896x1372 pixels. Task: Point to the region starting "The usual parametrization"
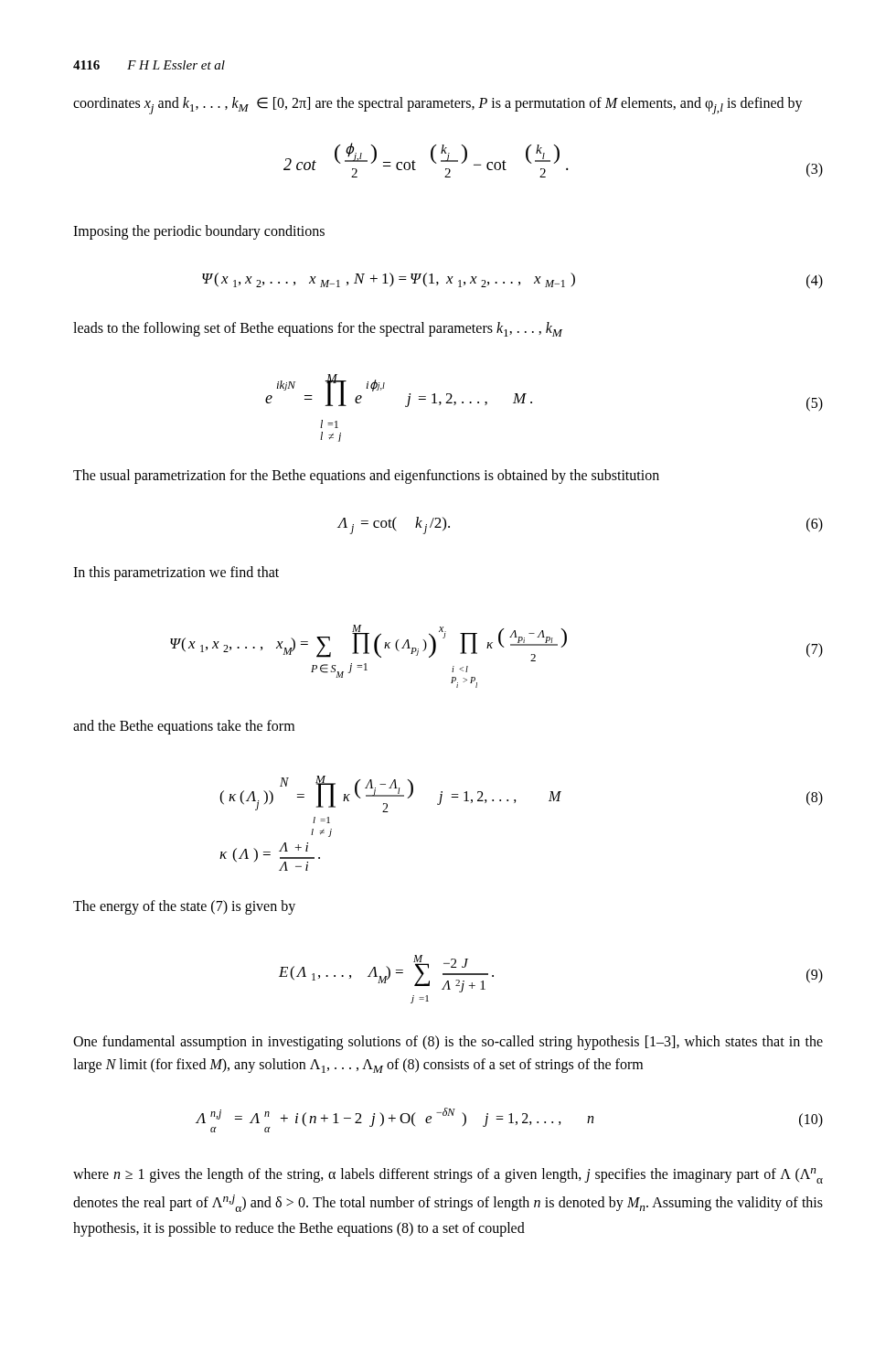click(x=448, y=476)
